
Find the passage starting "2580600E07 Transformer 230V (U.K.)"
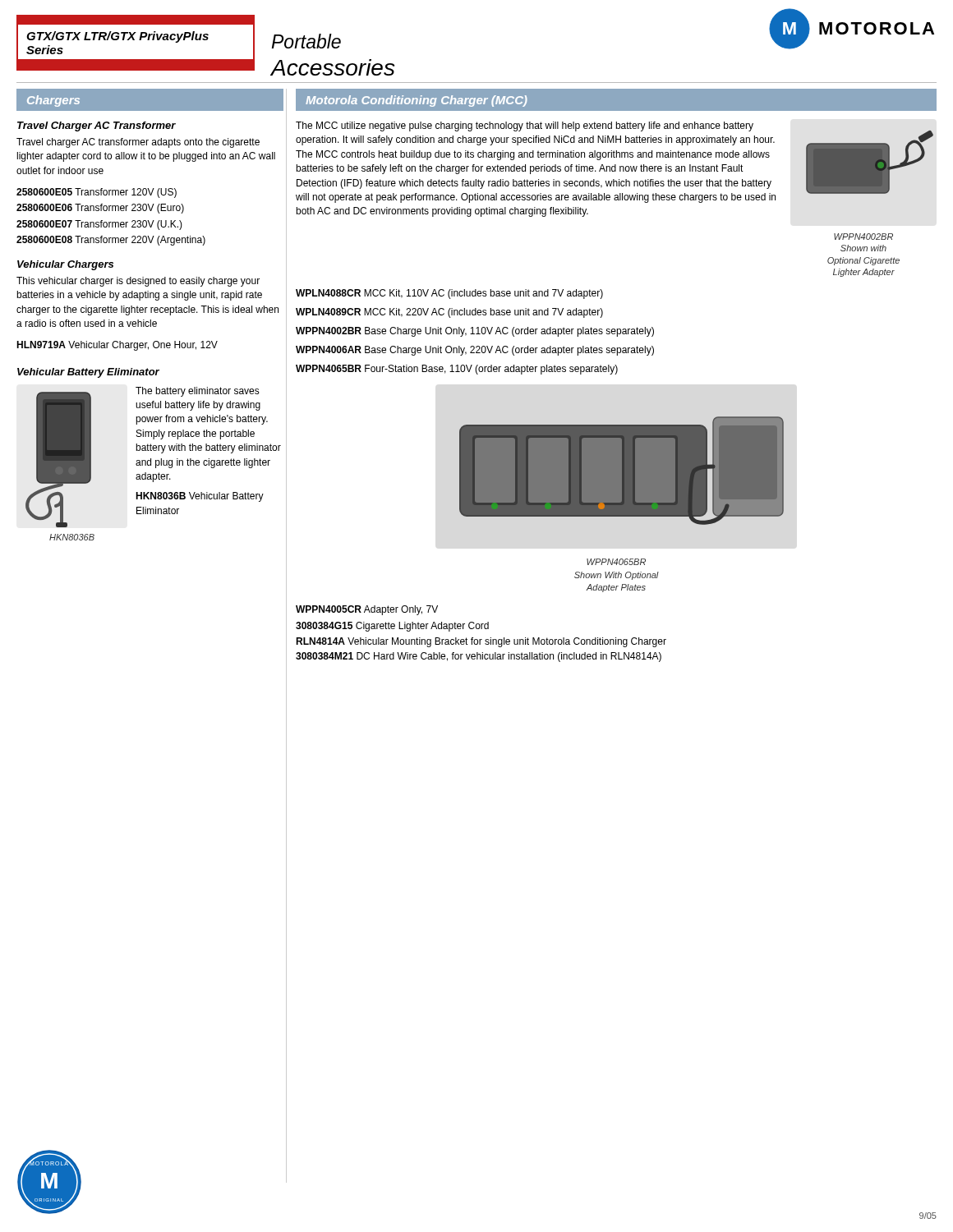click(99, 224)
